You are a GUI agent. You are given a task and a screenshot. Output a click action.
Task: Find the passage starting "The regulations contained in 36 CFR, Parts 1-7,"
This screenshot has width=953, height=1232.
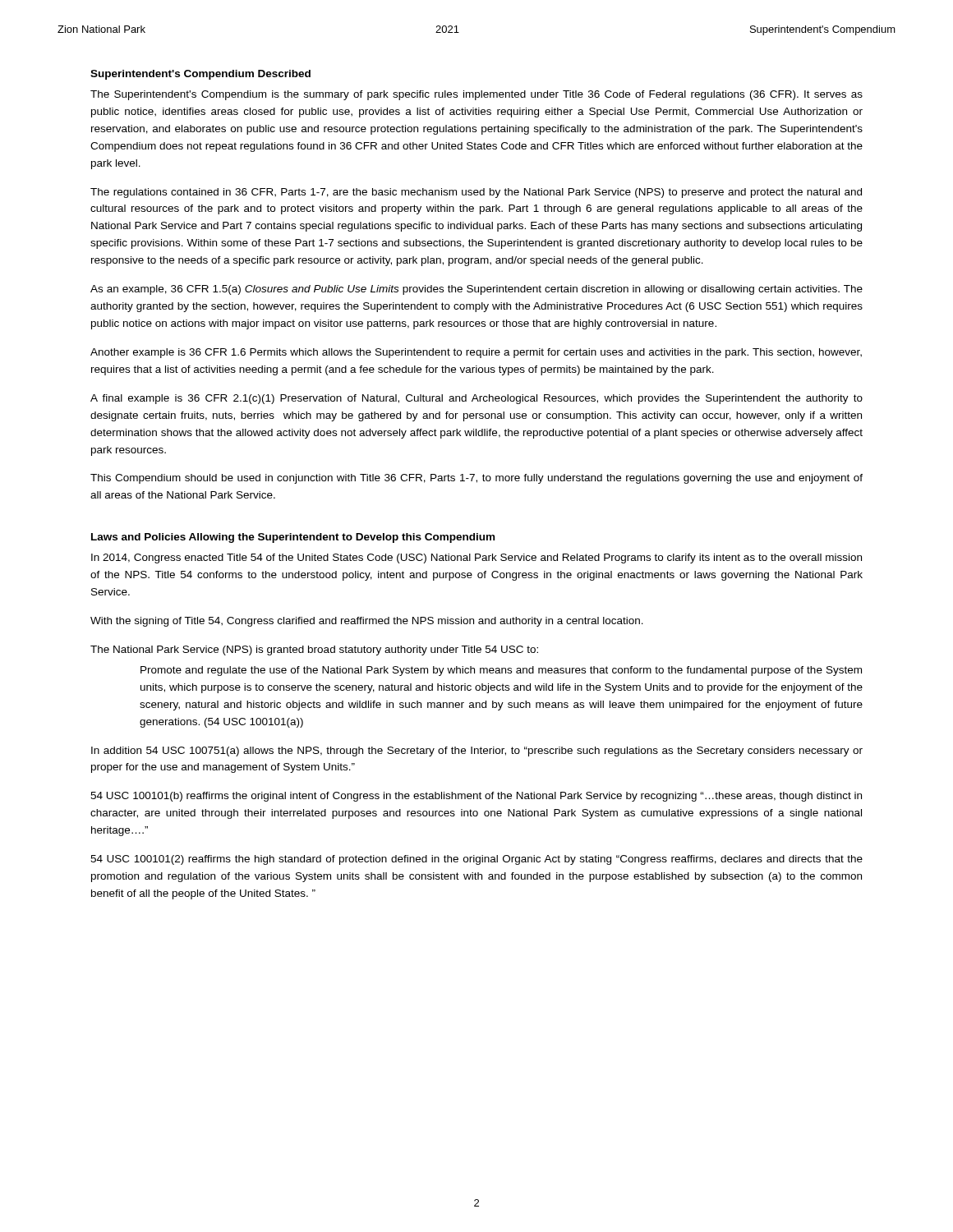476,226
